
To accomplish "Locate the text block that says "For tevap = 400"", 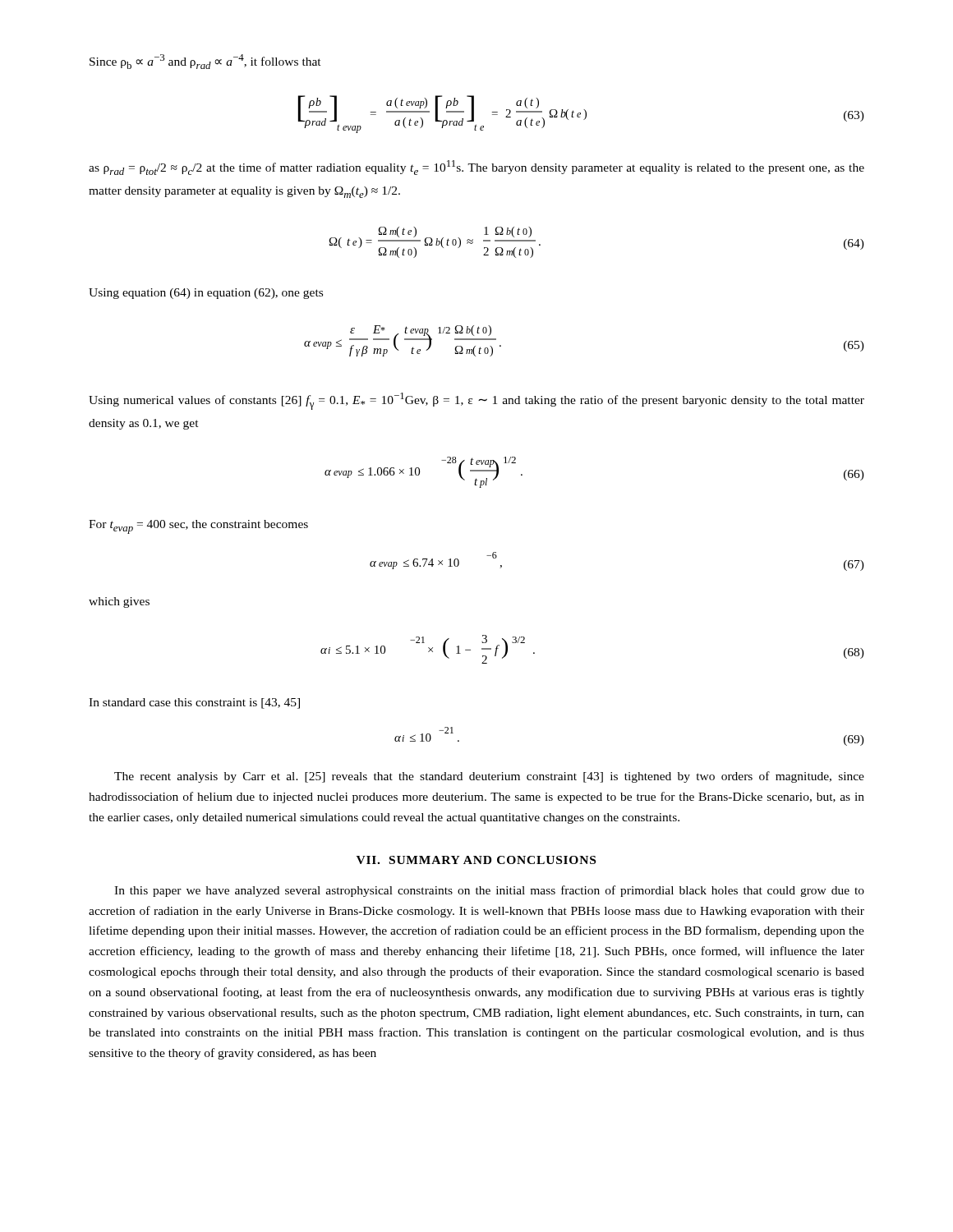I will tap(198, 527).
